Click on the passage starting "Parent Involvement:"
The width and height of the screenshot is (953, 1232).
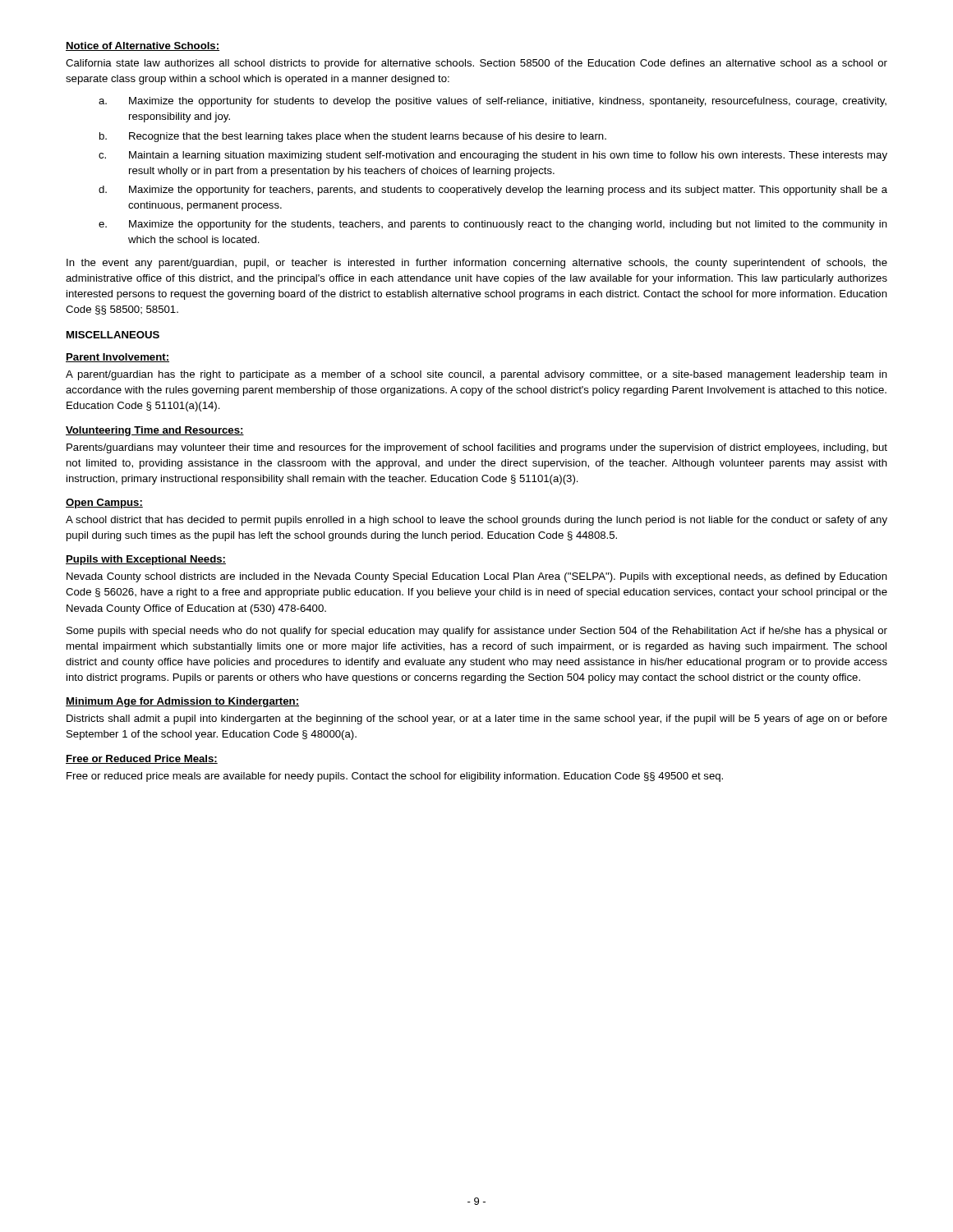(x=118, y=357)
